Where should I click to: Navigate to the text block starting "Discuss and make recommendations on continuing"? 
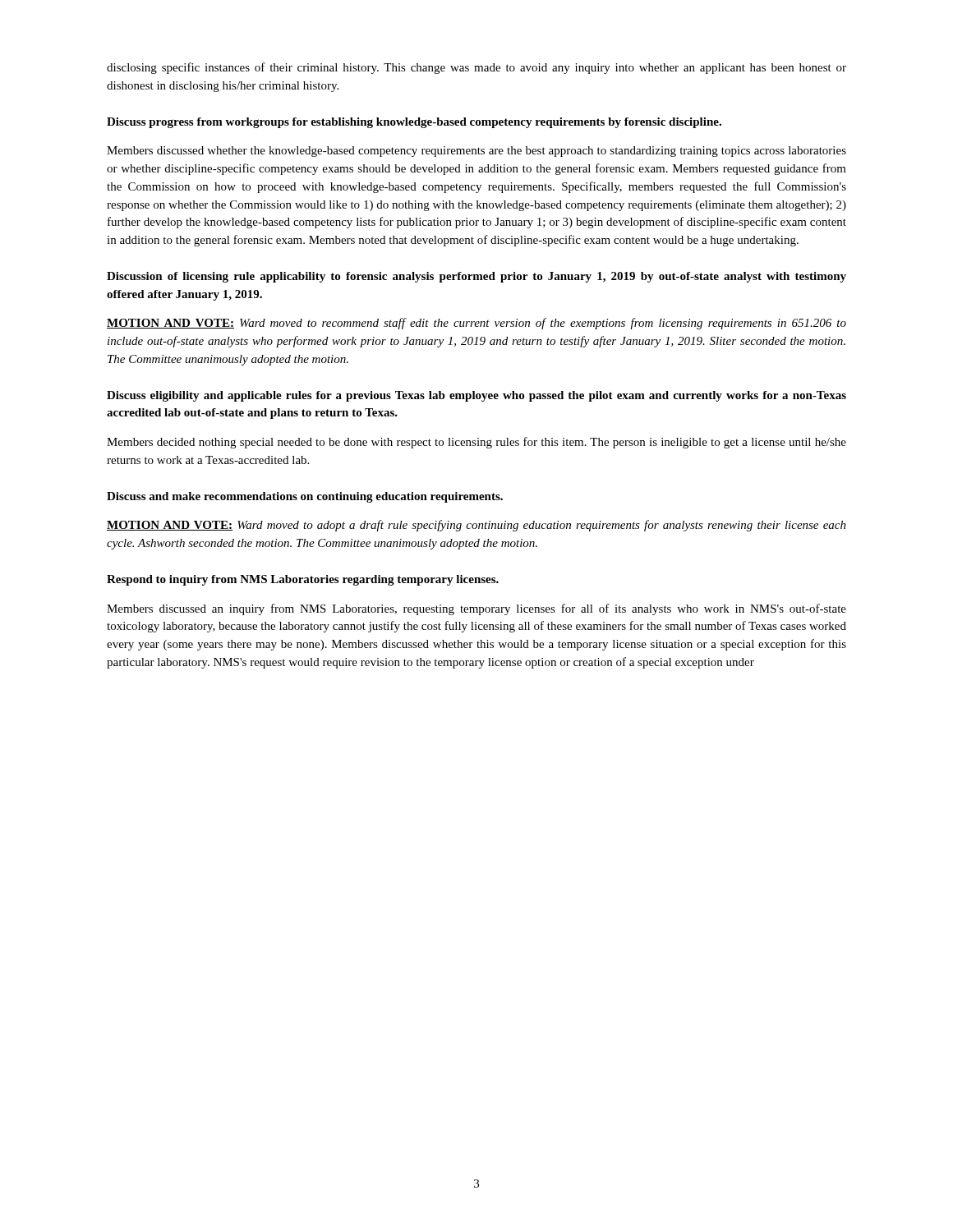[305, 496]
